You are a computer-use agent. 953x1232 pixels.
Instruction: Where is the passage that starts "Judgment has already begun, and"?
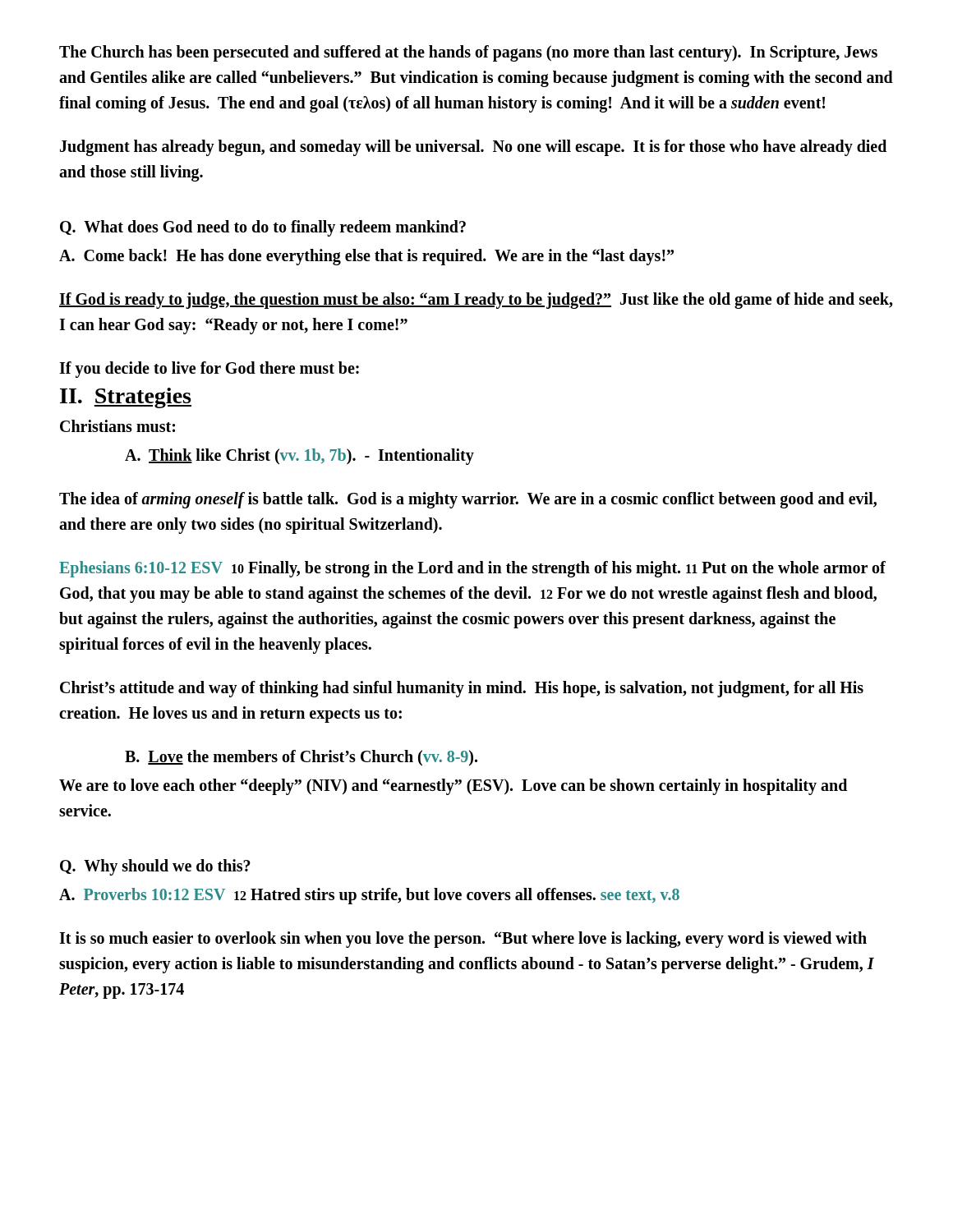[476, 159]
